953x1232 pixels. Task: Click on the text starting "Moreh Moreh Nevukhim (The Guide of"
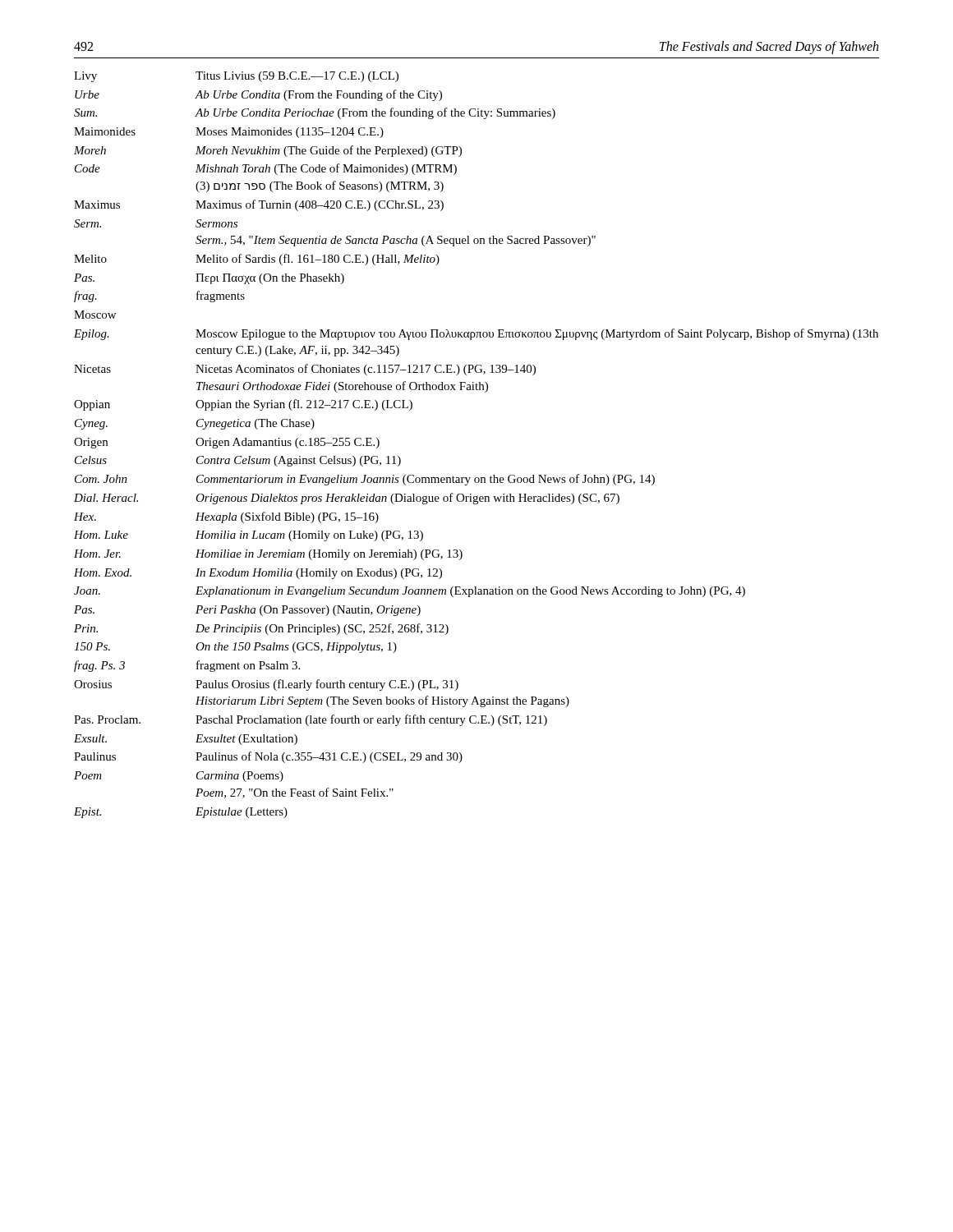coord(268,151)
